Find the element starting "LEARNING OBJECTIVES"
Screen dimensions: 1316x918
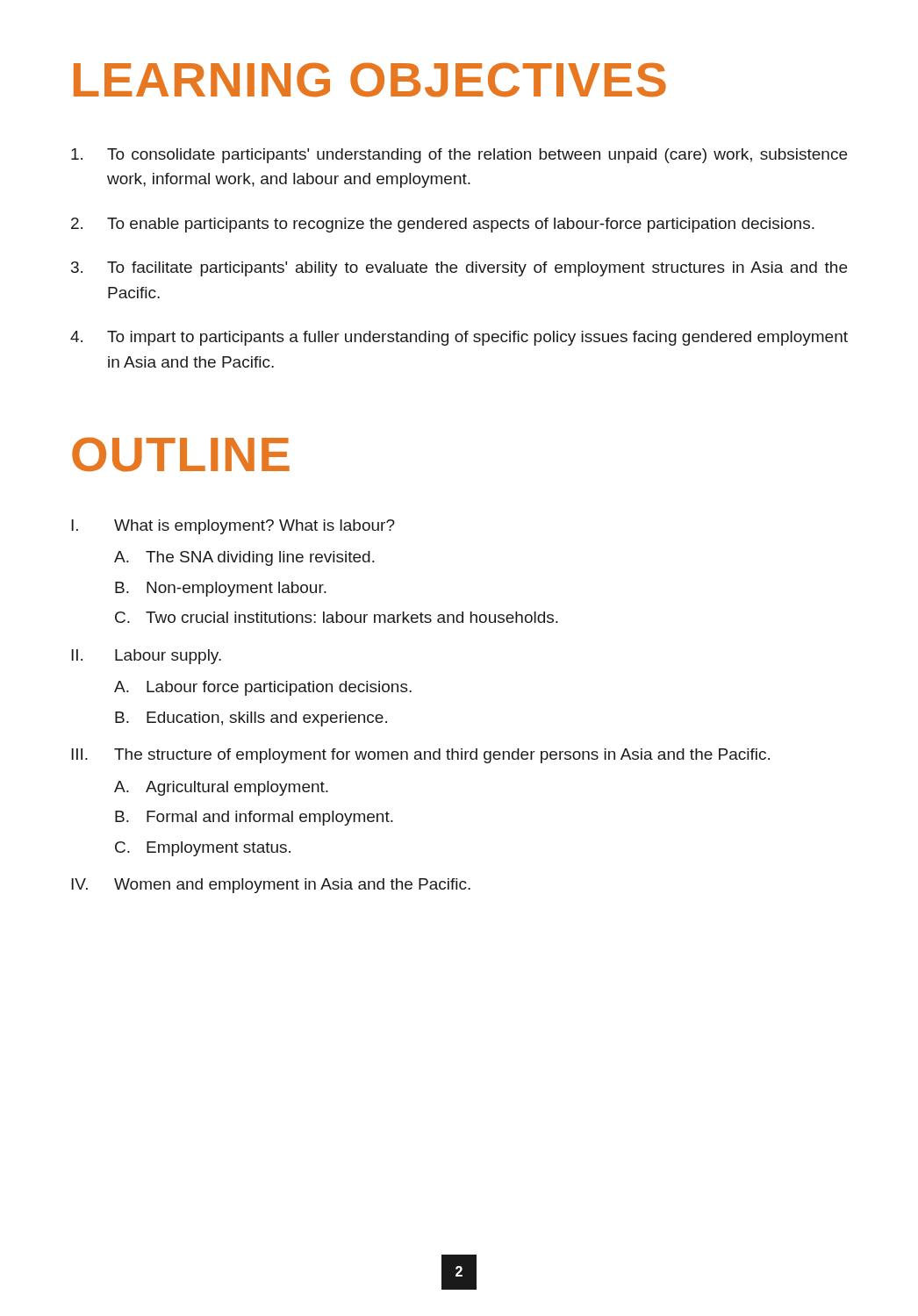tap(459, 80)
